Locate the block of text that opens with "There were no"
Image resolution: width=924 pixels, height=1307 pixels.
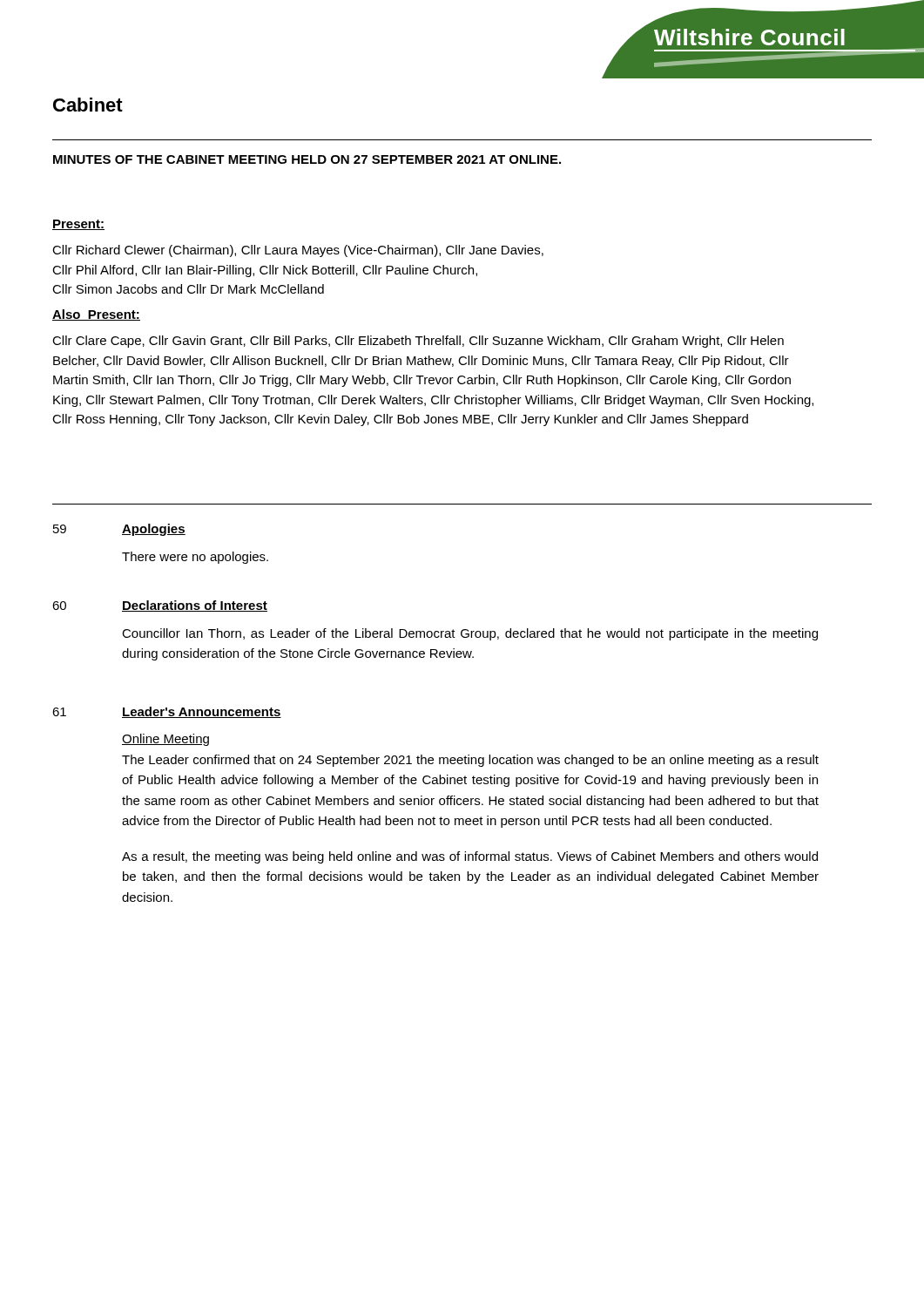click(196, 556)
